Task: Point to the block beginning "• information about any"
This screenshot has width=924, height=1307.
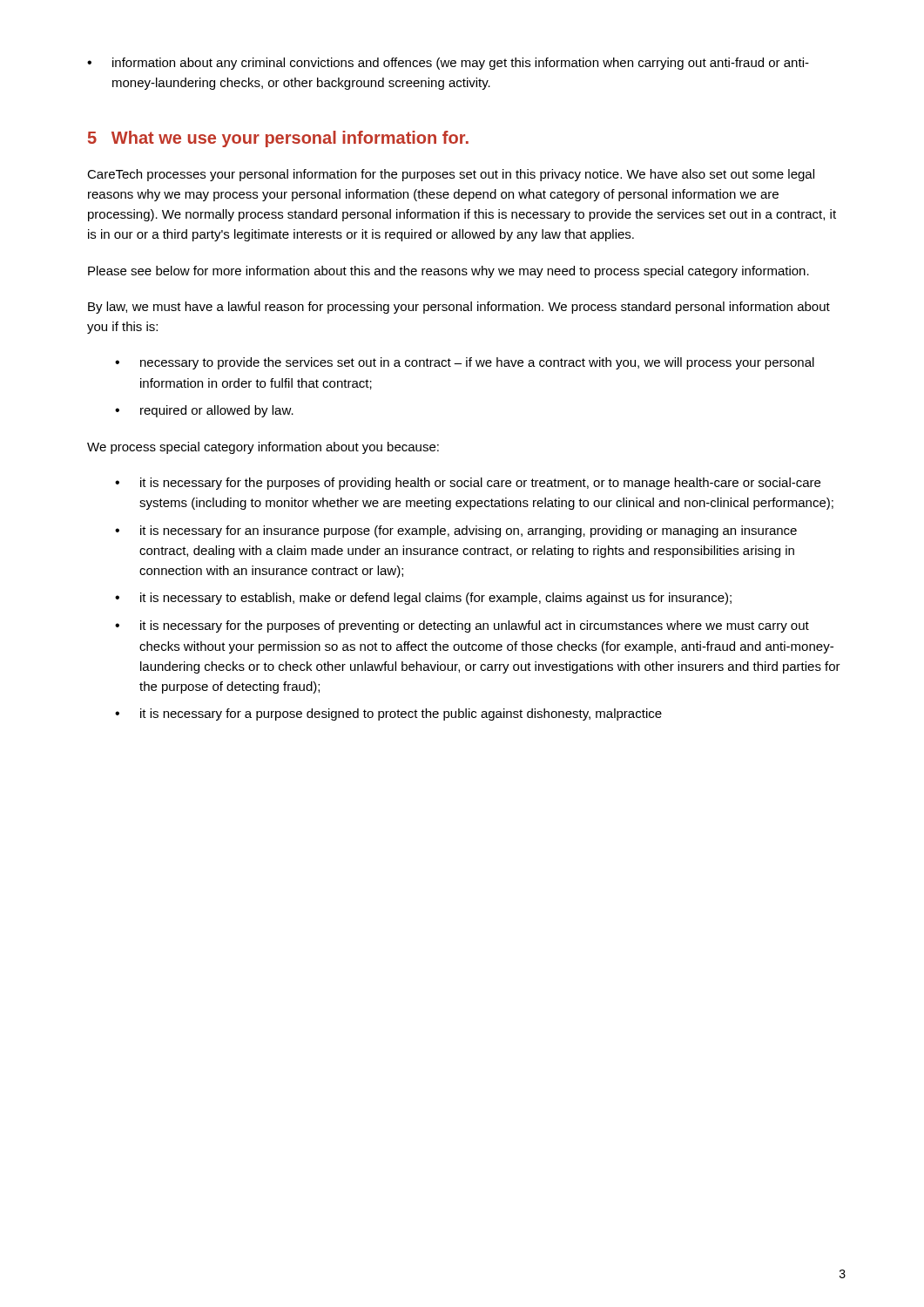Action: pyautogui.click(x=466, y=73)
